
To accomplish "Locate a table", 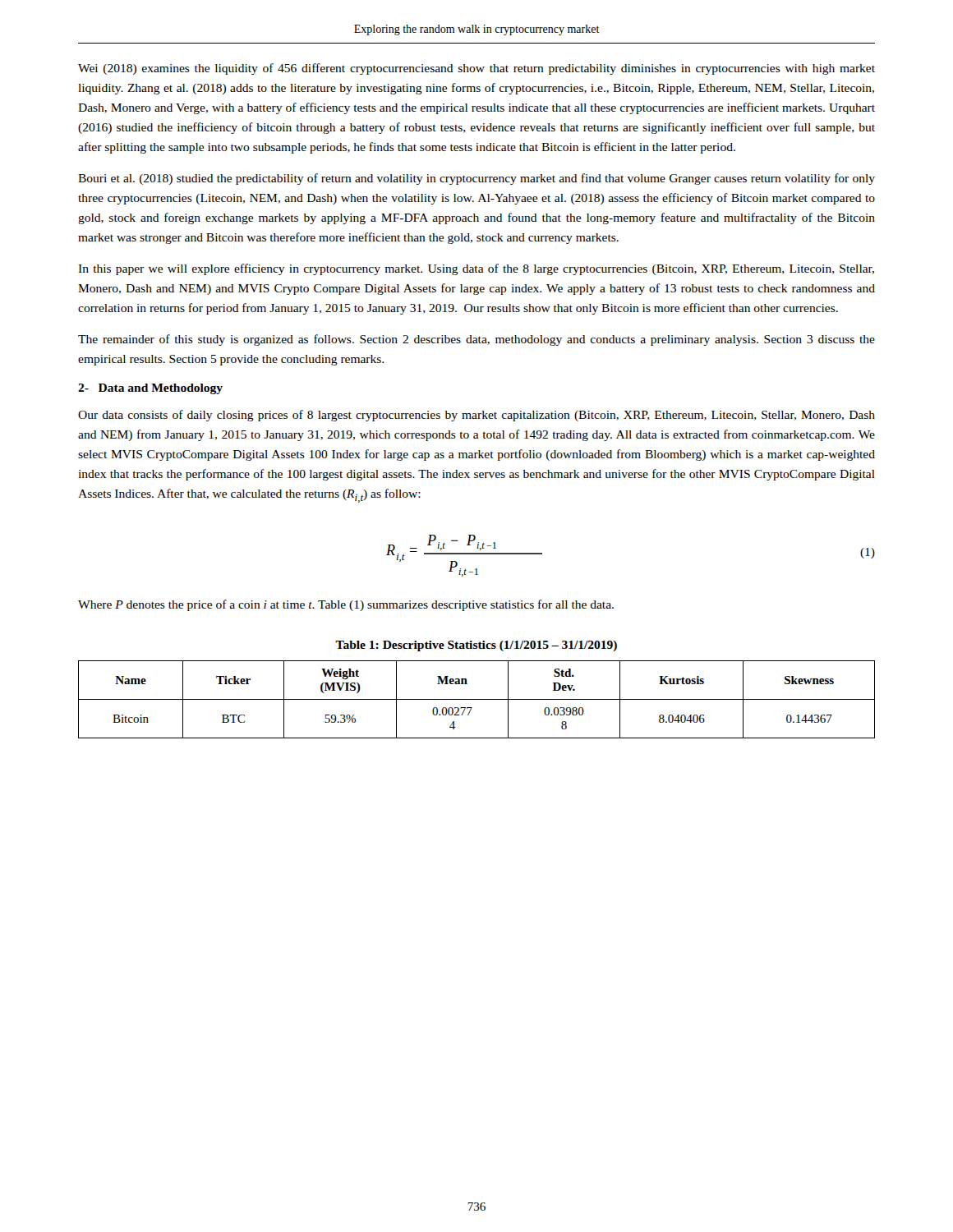I will tap(476, 700).
